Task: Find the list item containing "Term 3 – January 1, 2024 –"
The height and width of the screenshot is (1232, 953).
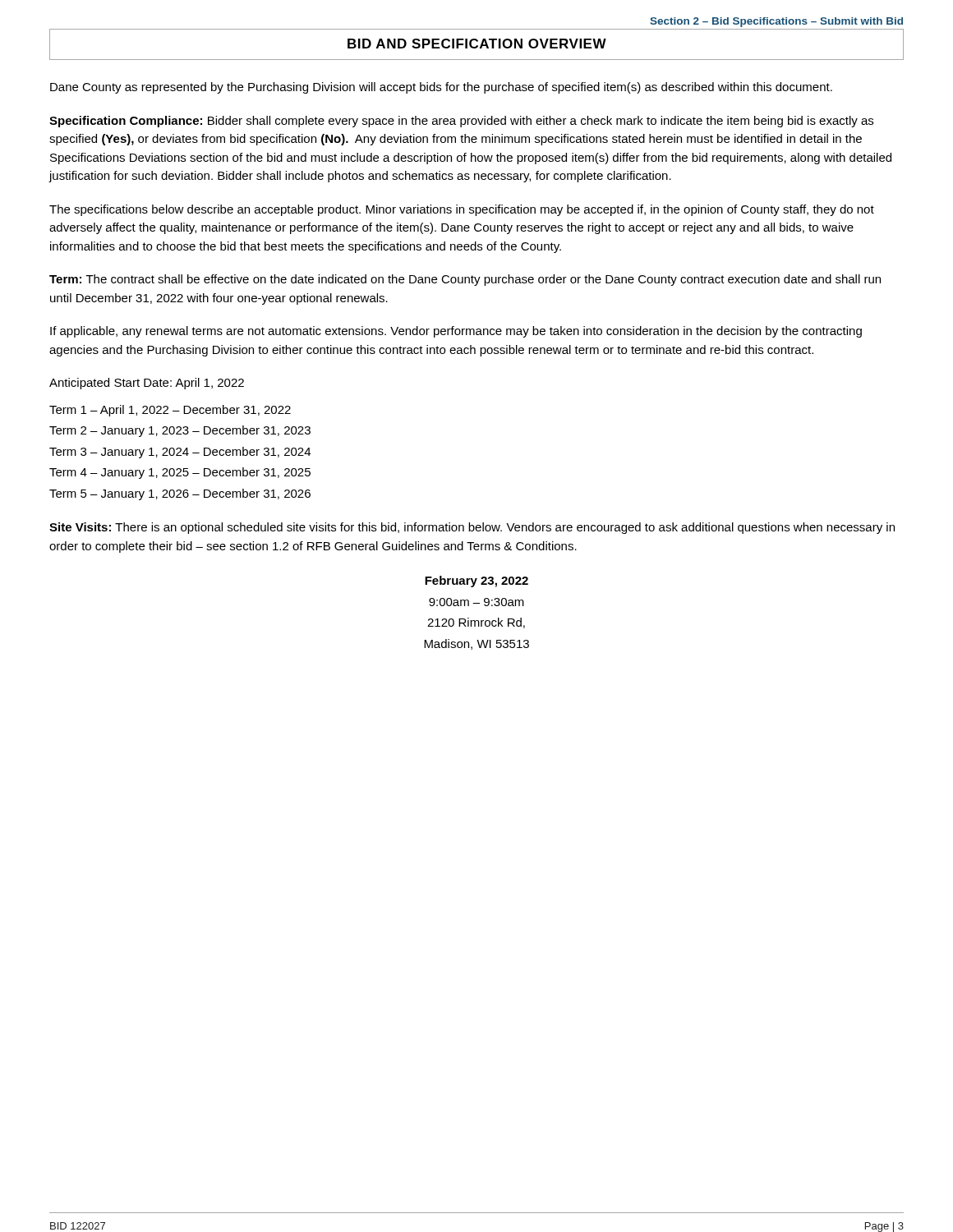Action: click(x=180, y=451)
